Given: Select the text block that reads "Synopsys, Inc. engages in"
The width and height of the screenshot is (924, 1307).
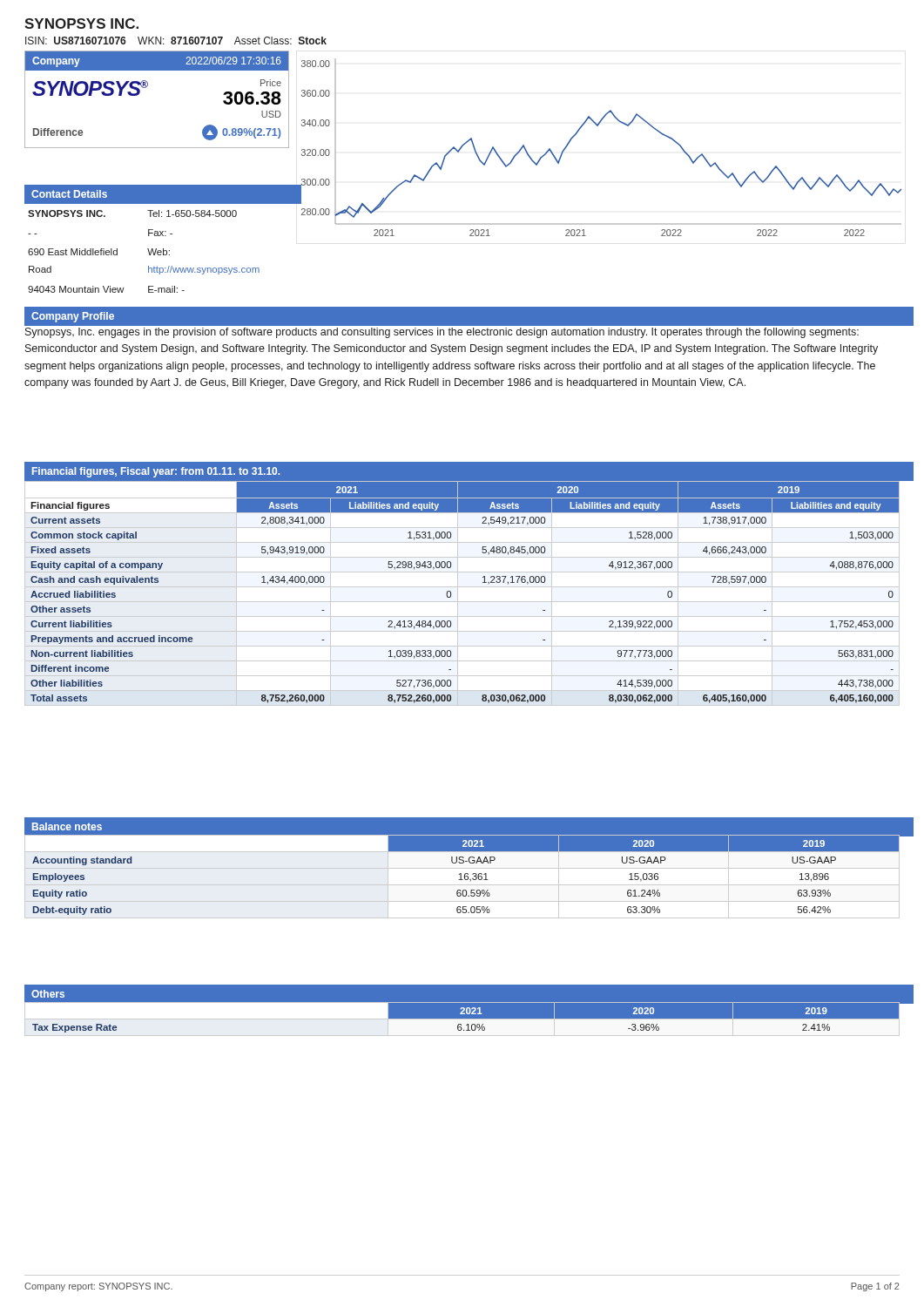Looking at the screenshot, I should (451, 357).
